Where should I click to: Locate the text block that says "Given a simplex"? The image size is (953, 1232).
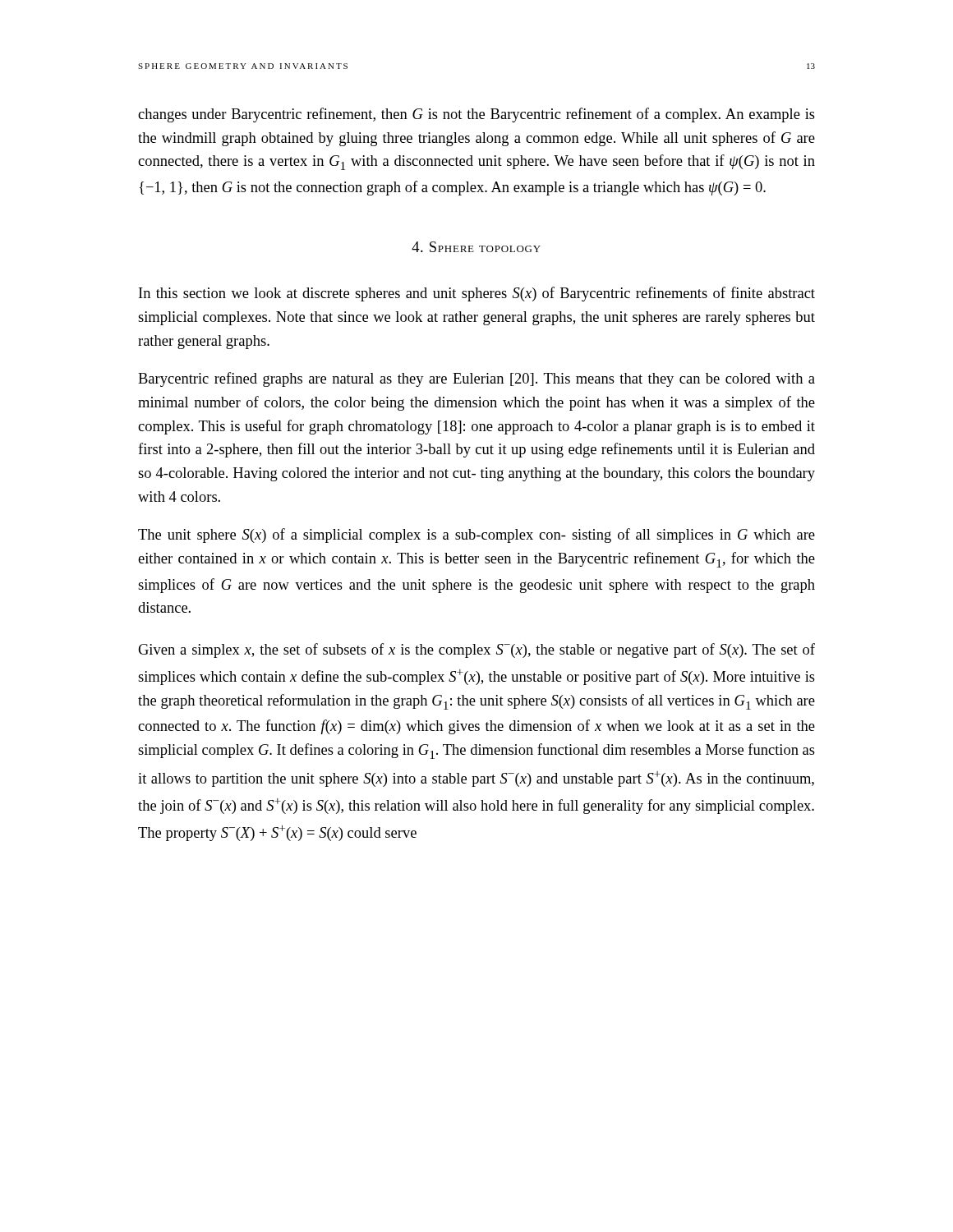476,740
